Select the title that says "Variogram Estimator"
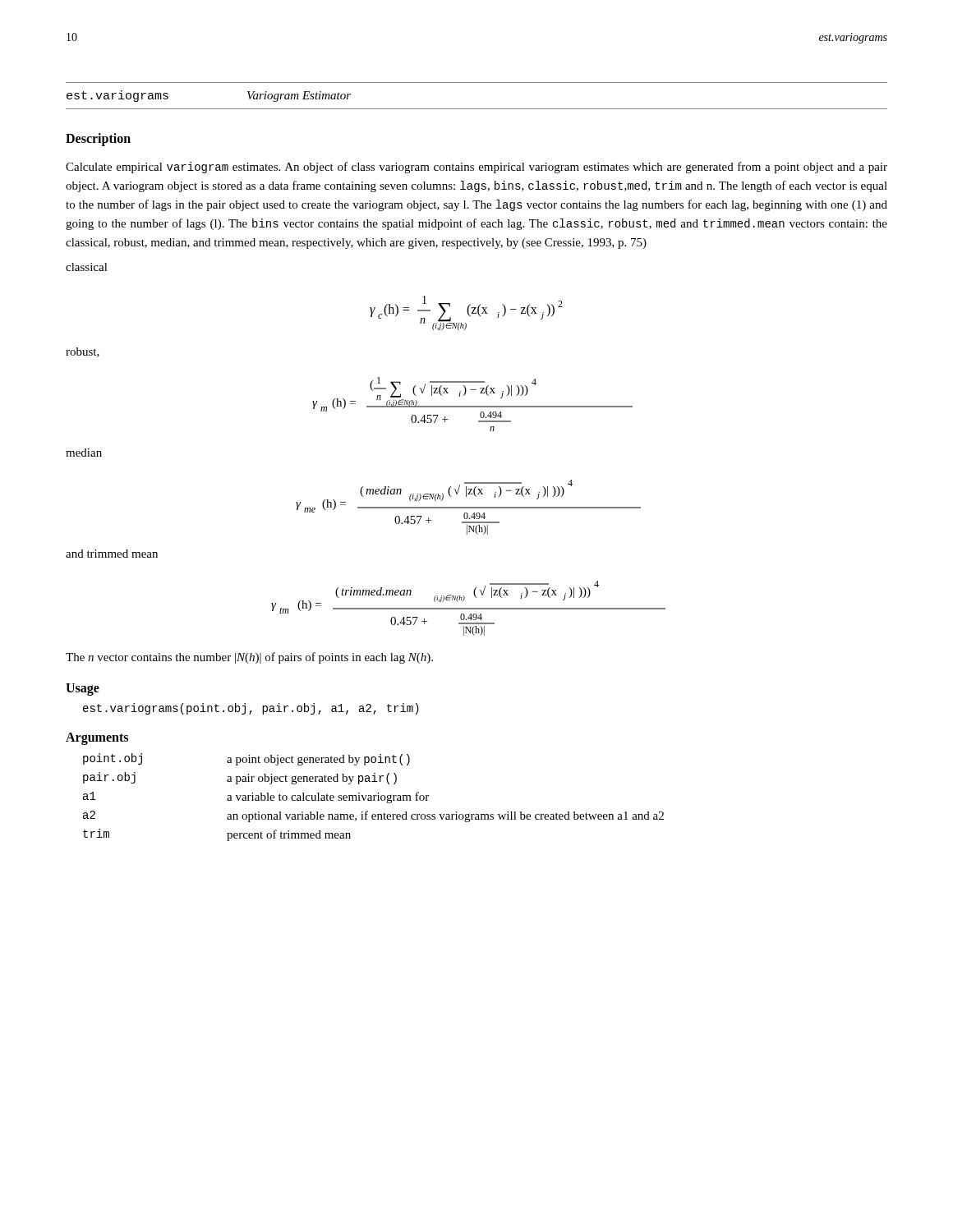 (299, 95)
